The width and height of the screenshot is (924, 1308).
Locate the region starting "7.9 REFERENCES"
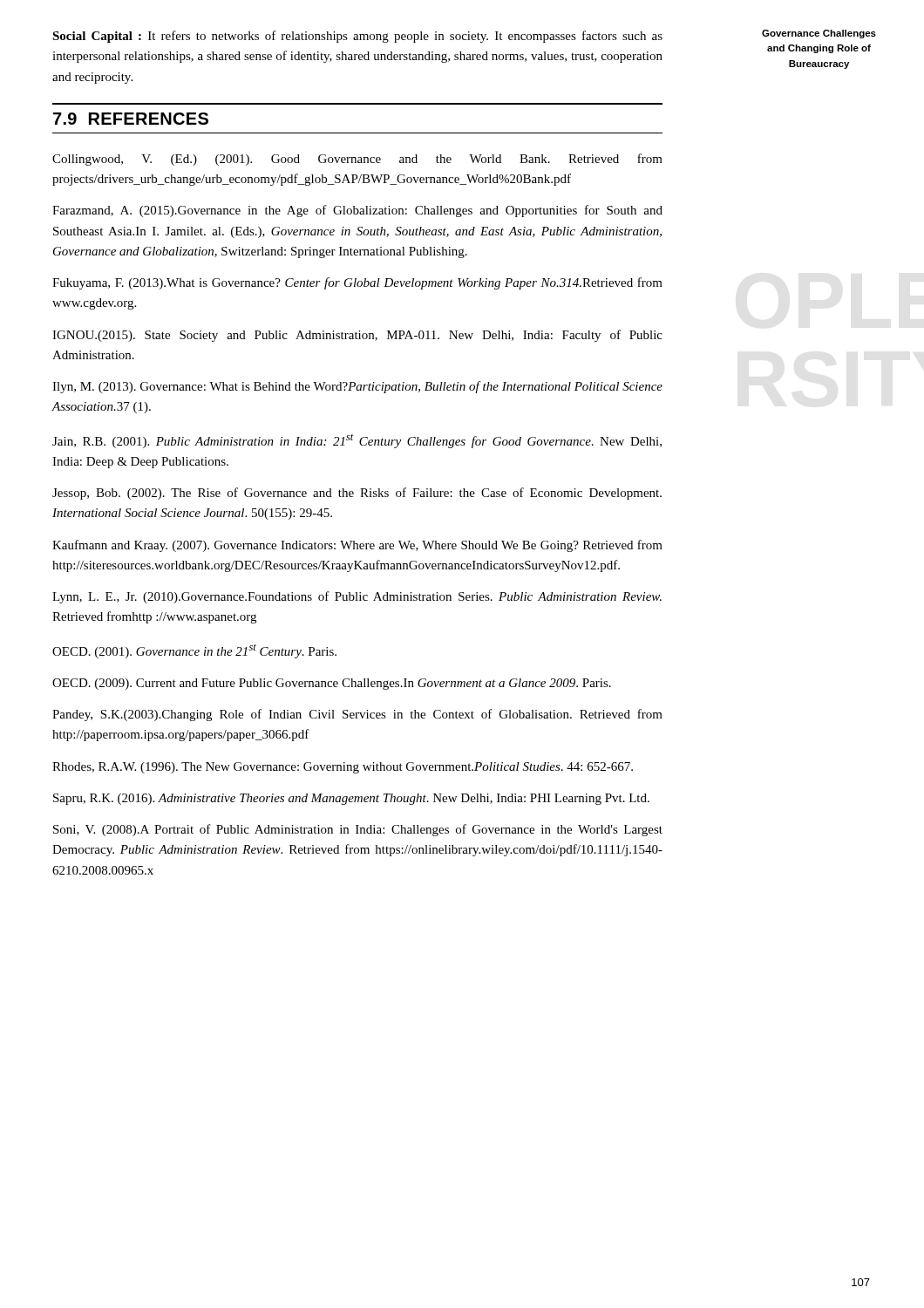coord(131,118)
